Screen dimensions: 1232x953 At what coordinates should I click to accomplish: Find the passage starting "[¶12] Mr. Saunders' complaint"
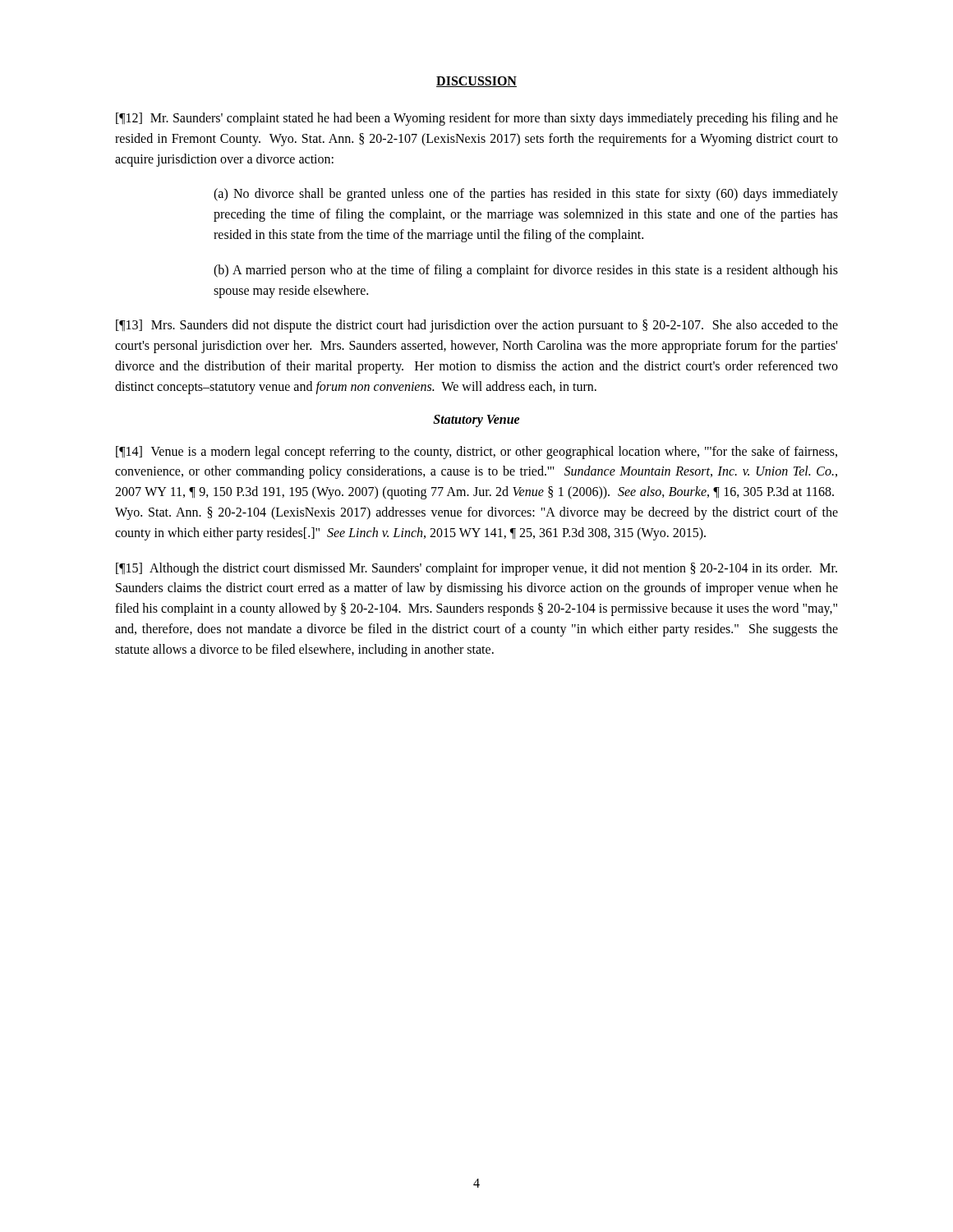pos(476,138)
